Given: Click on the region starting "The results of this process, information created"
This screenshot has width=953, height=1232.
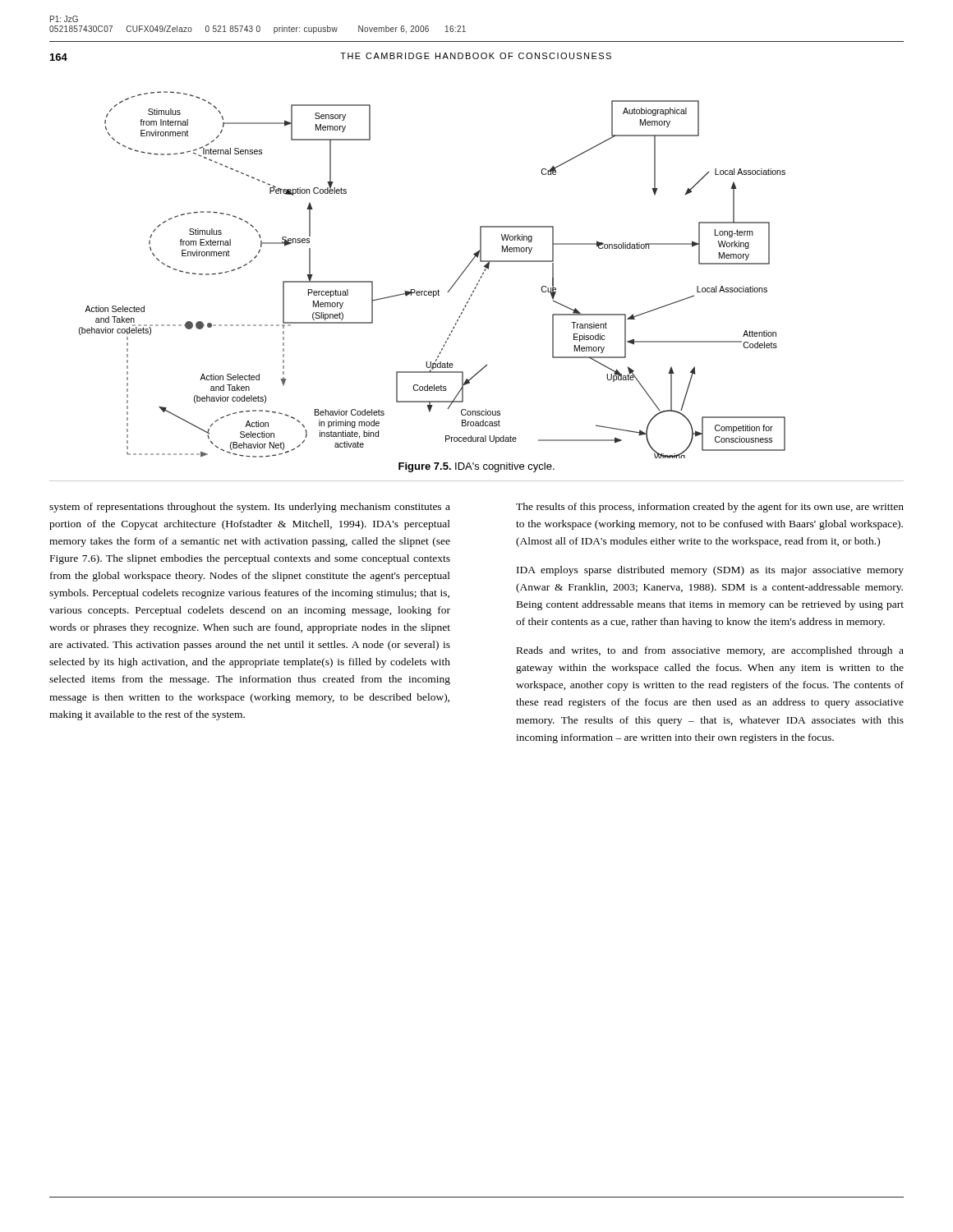Looking at the screenshot, I should click(710, 622).
